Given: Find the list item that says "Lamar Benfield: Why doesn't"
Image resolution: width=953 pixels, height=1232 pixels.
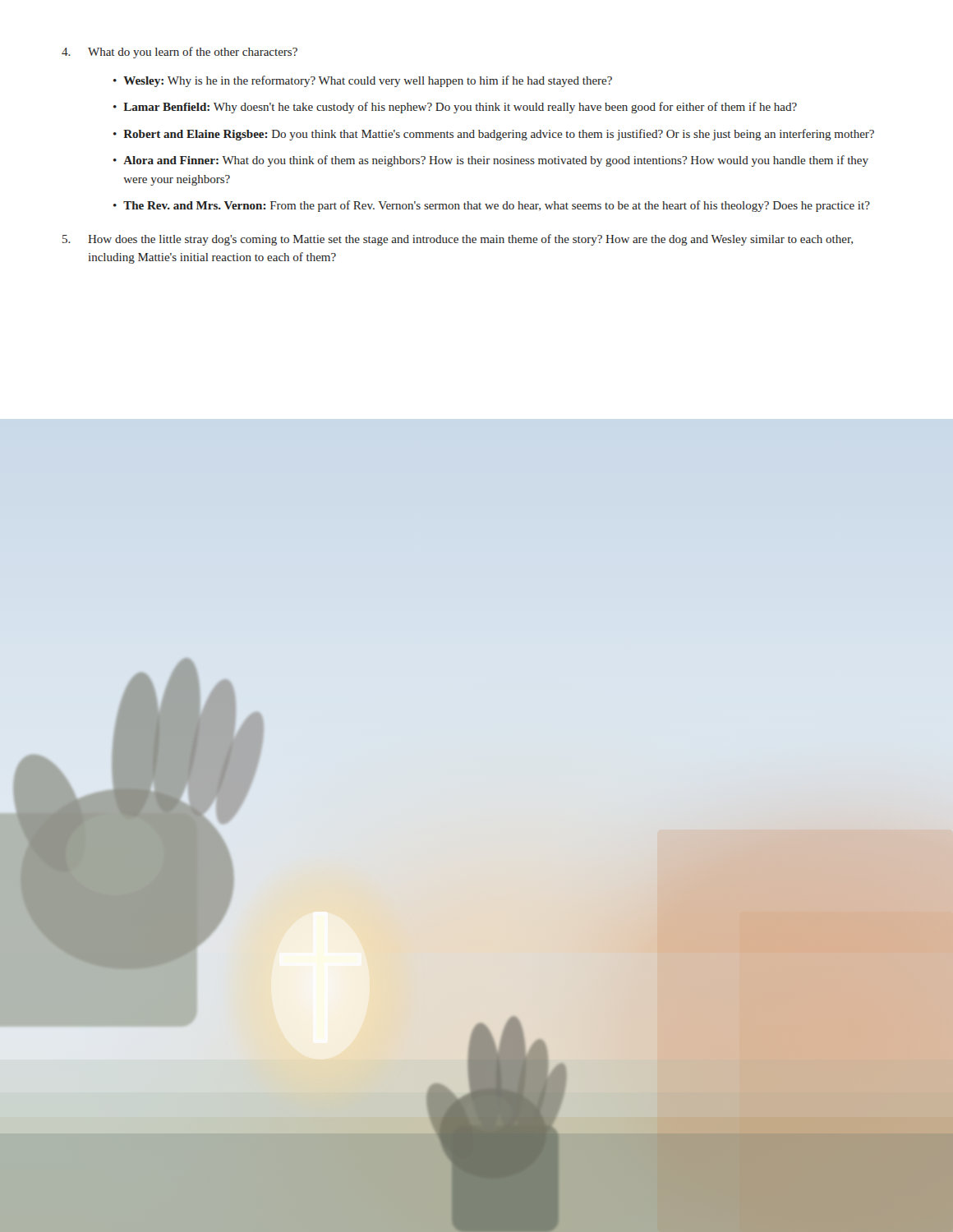Looking at the screenshot, I should [x=499, y=107].
